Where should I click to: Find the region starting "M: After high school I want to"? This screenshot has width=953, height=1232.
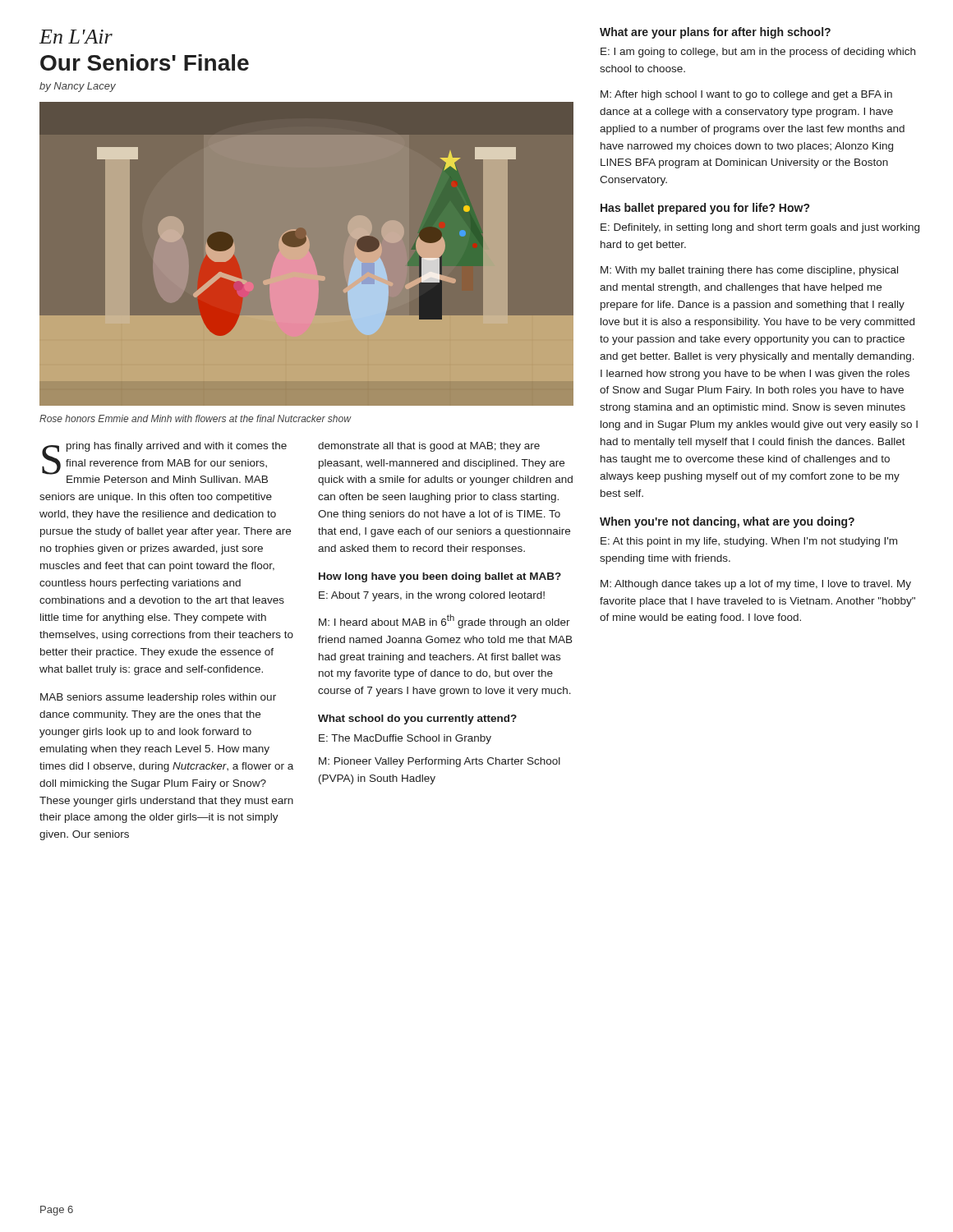coord(752,137)
